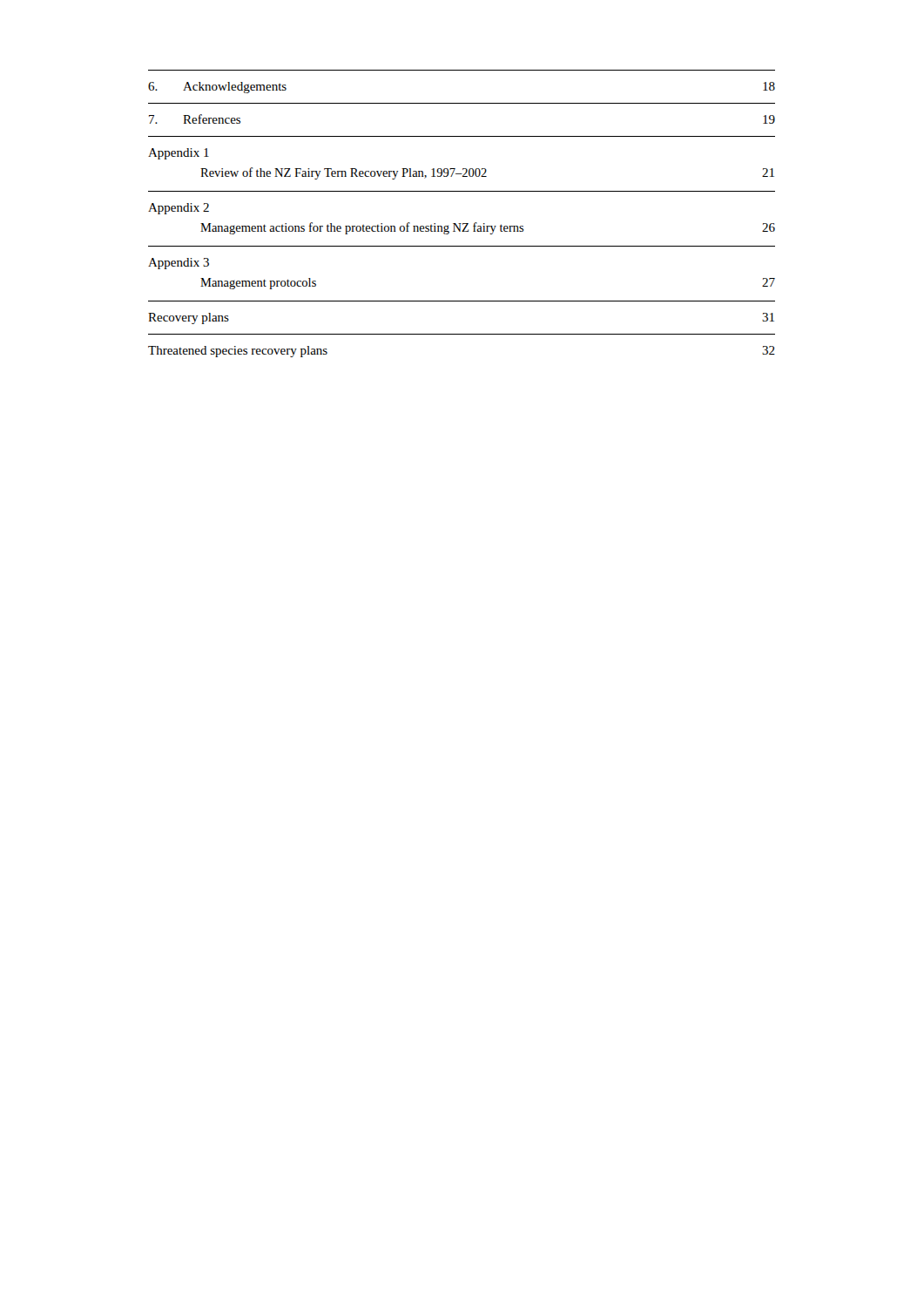Where does it say "Appendix 1"?
924x1307 pixels.
(179, 152)
